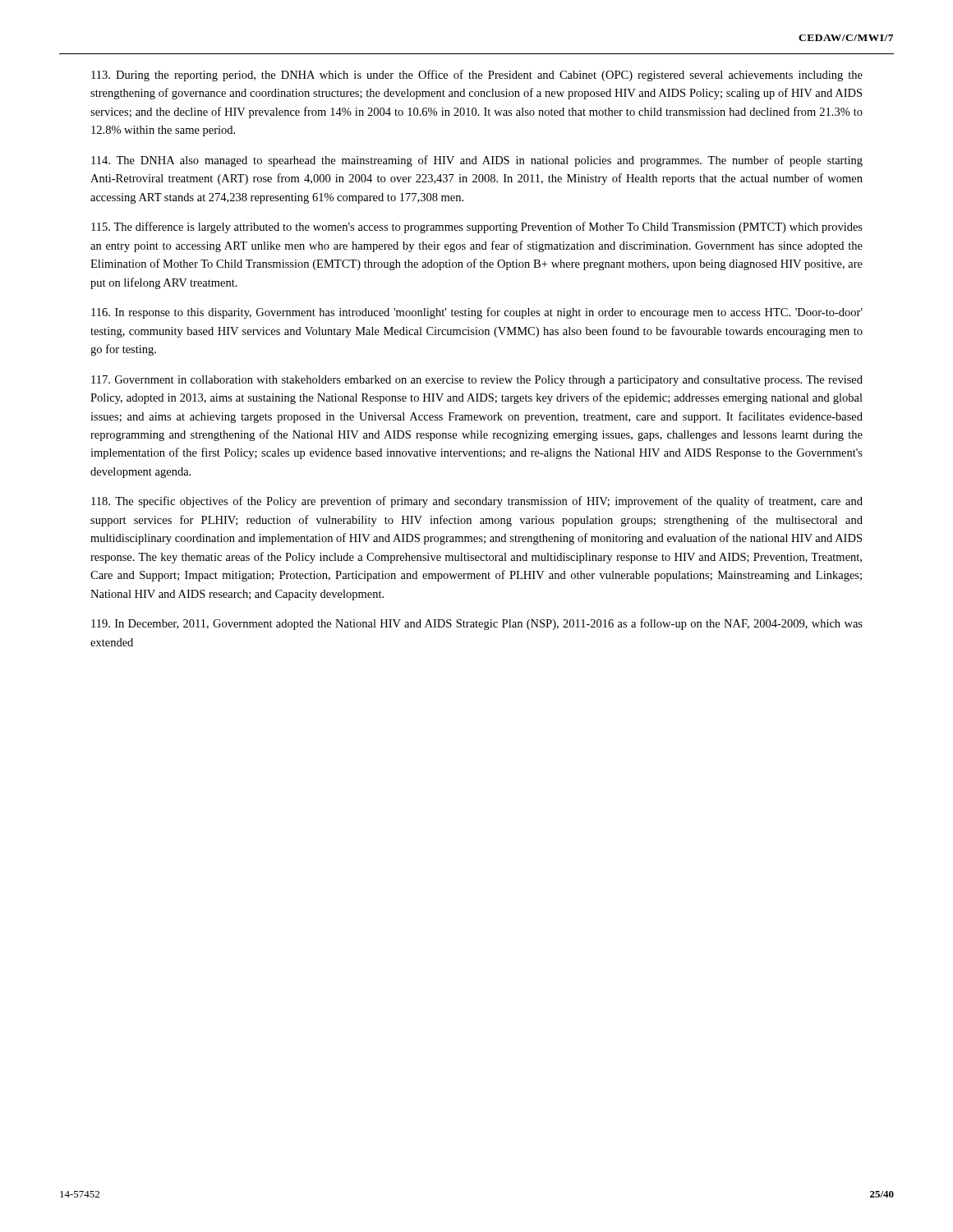The image size is (953, 1232).
Task: Select the text block starting "In response to this disparity, Government"
Action: coord(476,331)
